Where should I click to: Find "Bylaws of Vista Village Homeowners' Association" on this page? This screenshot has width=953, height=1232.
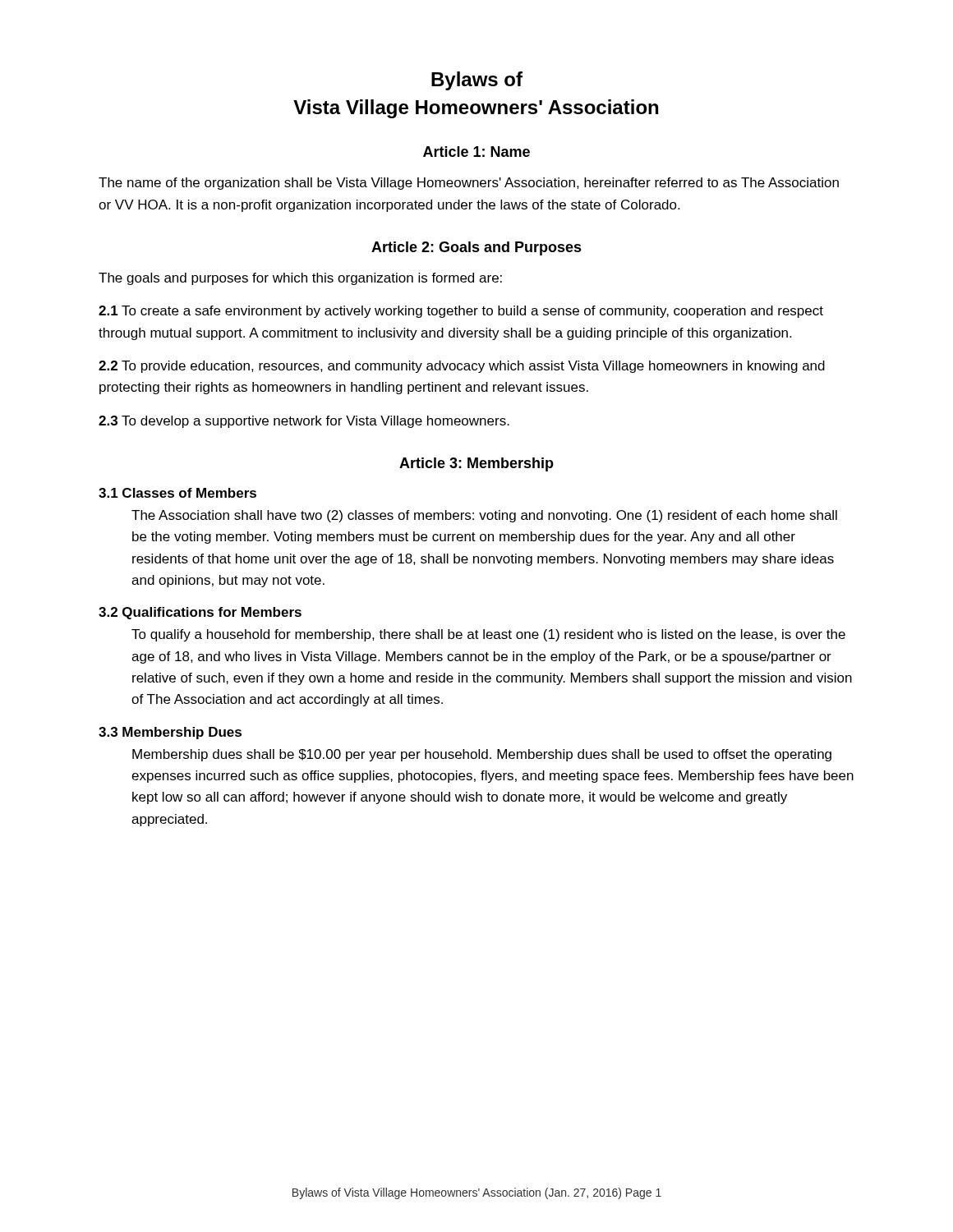pos(476,93)
